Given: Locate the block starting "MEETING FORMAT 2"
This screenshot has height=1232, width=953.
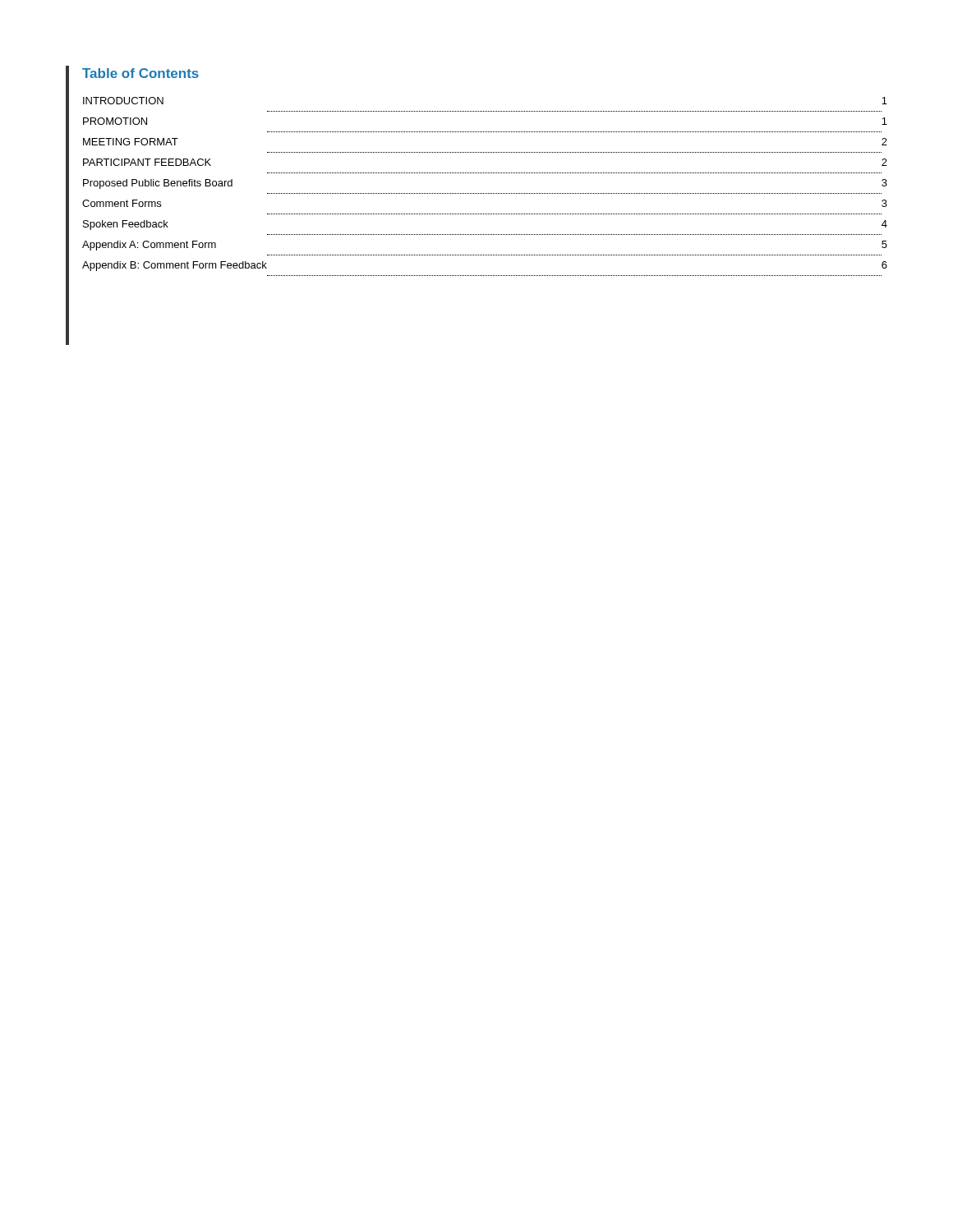Looking at the screenshot, I should pyautogui.click(x=485, y=142).
